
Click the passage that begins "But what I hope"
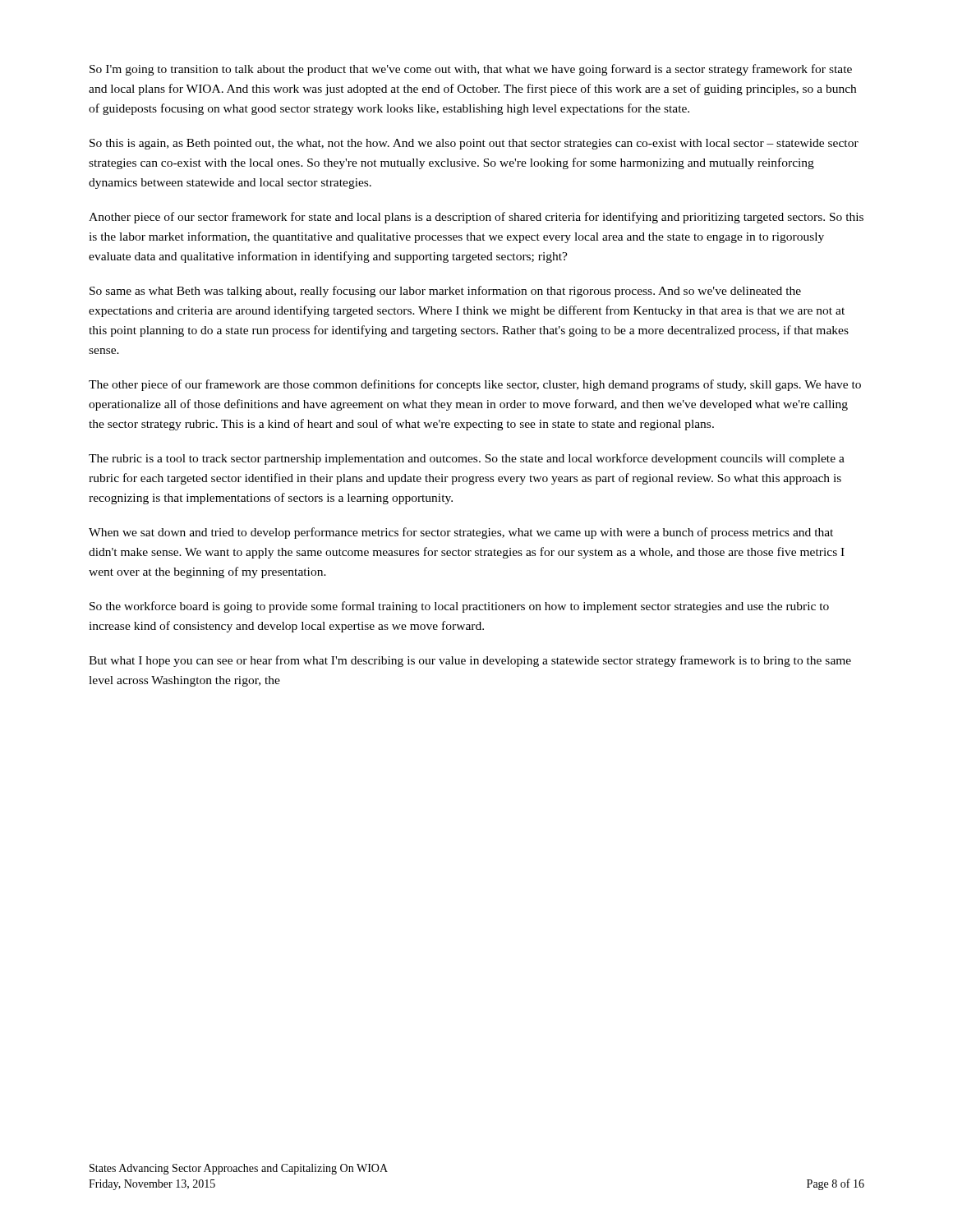(470, 670)
